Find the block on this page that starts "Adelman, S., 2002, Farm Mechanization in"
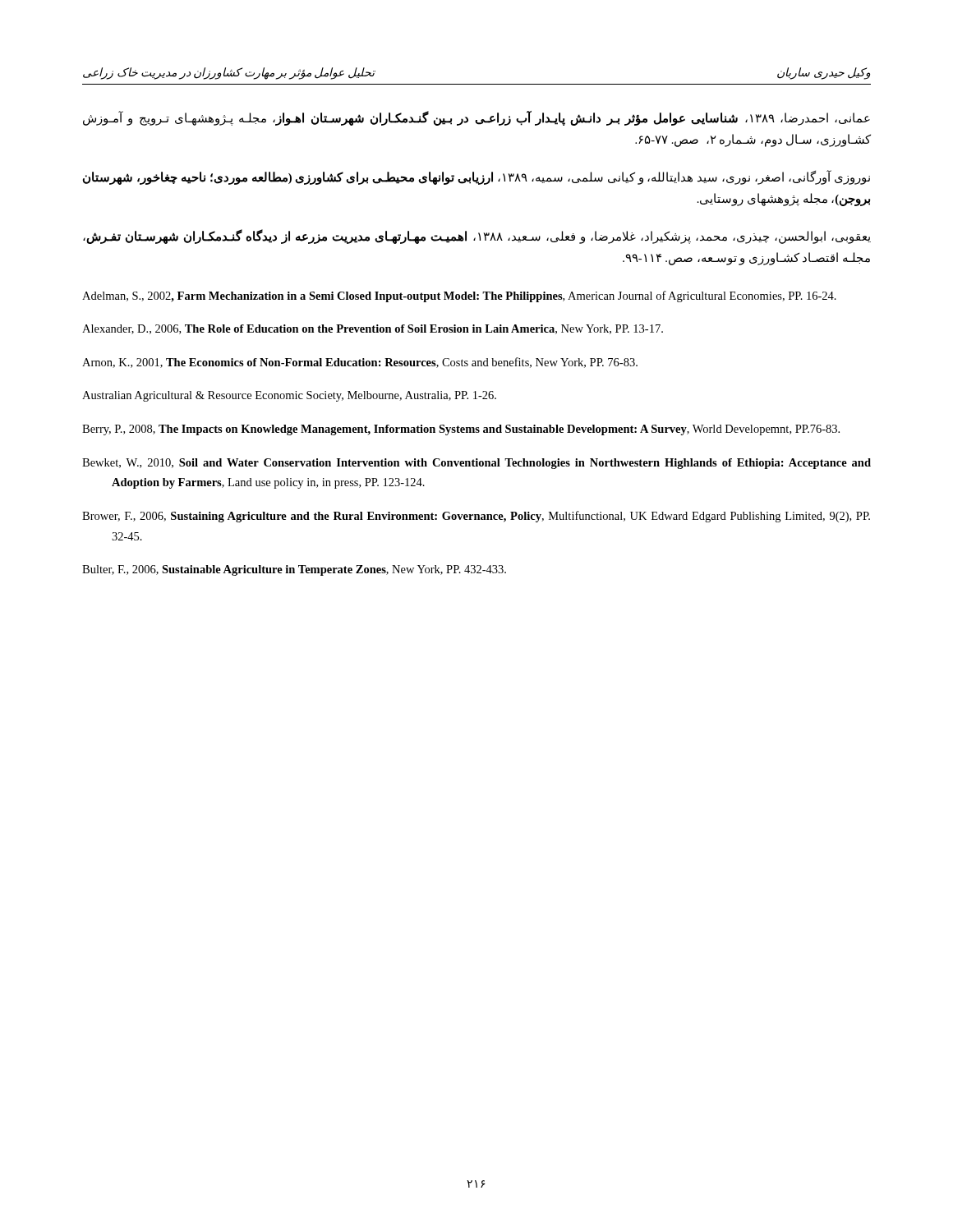Image resolution: width=953 pixels, height=1232 pixels. (459, 295)
